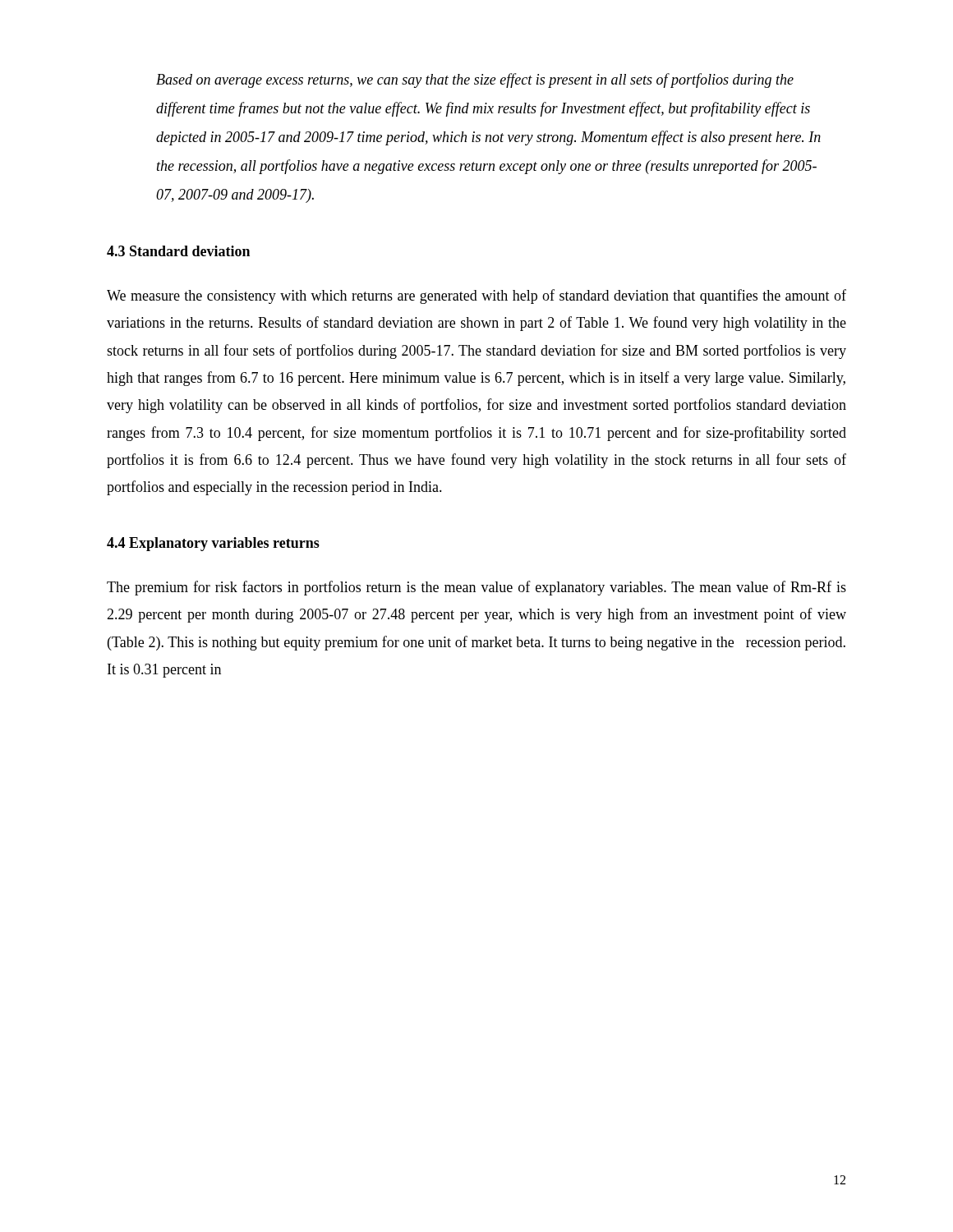
Task: Point to "4.3 Standard deviation"
Action: (x=178, y=252)
